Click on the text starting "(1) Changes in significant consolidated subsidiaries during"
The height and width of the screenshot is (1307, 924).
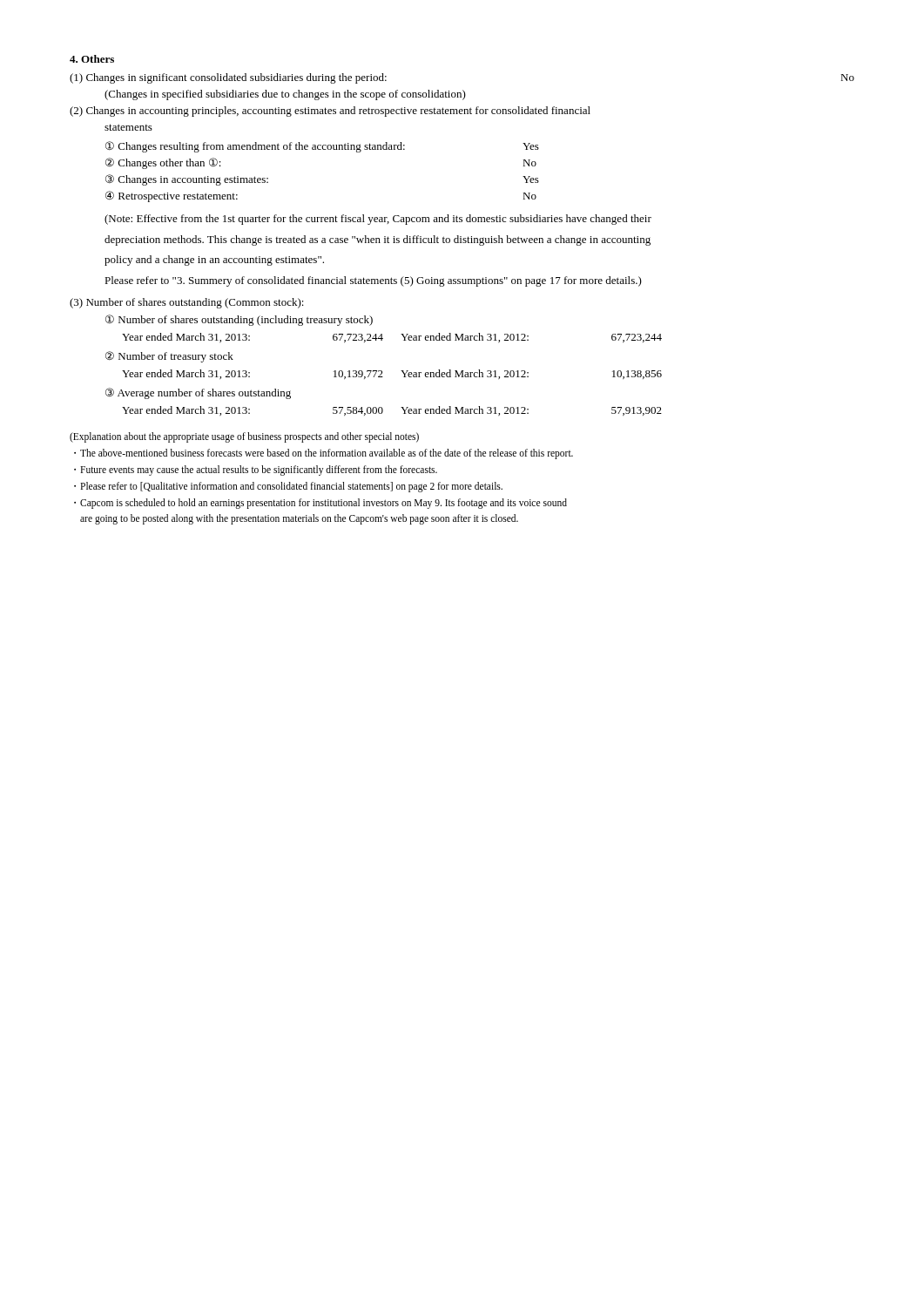click(462, 78)
